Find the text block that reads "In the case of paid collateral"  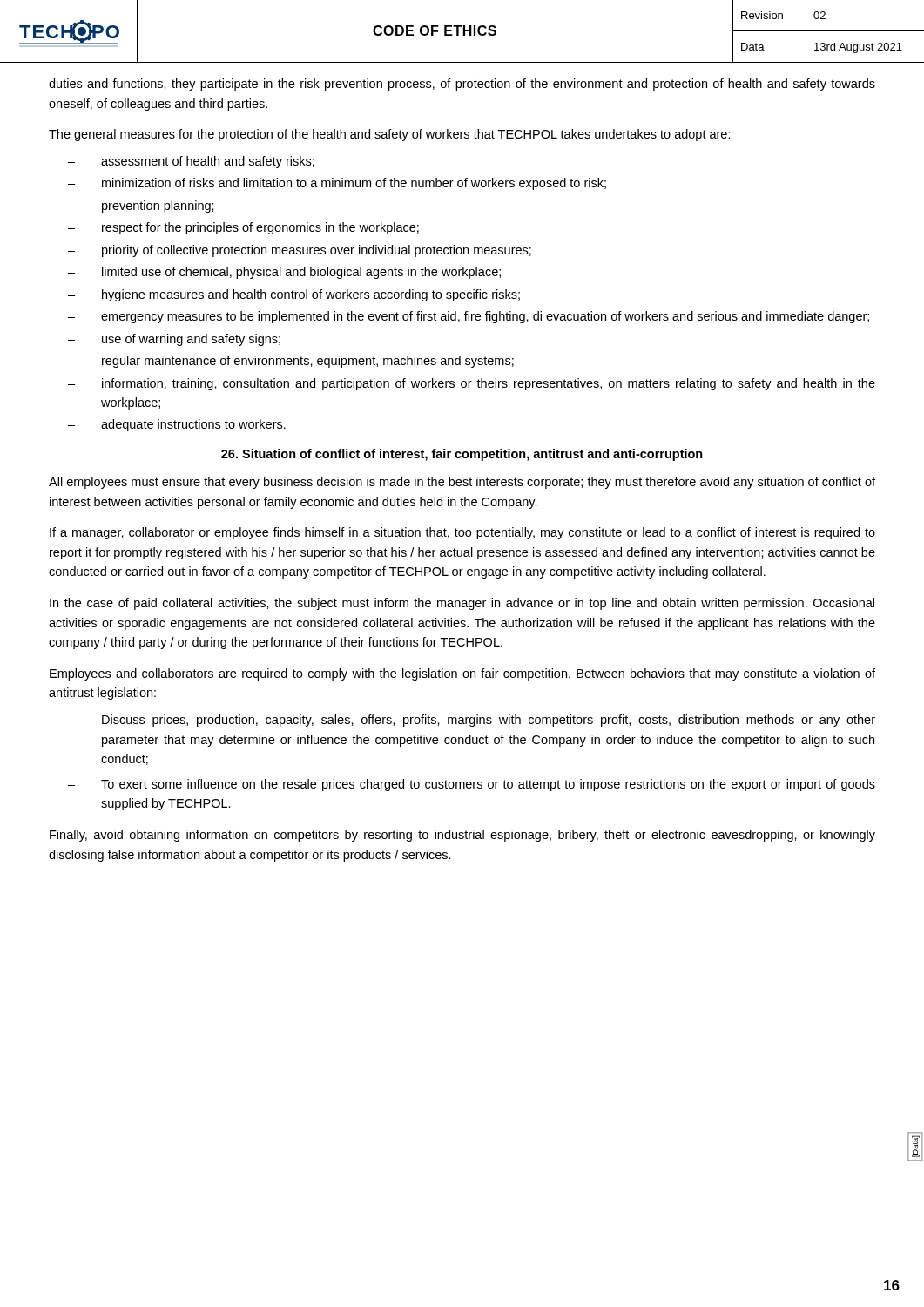click(x=462, y=623)
